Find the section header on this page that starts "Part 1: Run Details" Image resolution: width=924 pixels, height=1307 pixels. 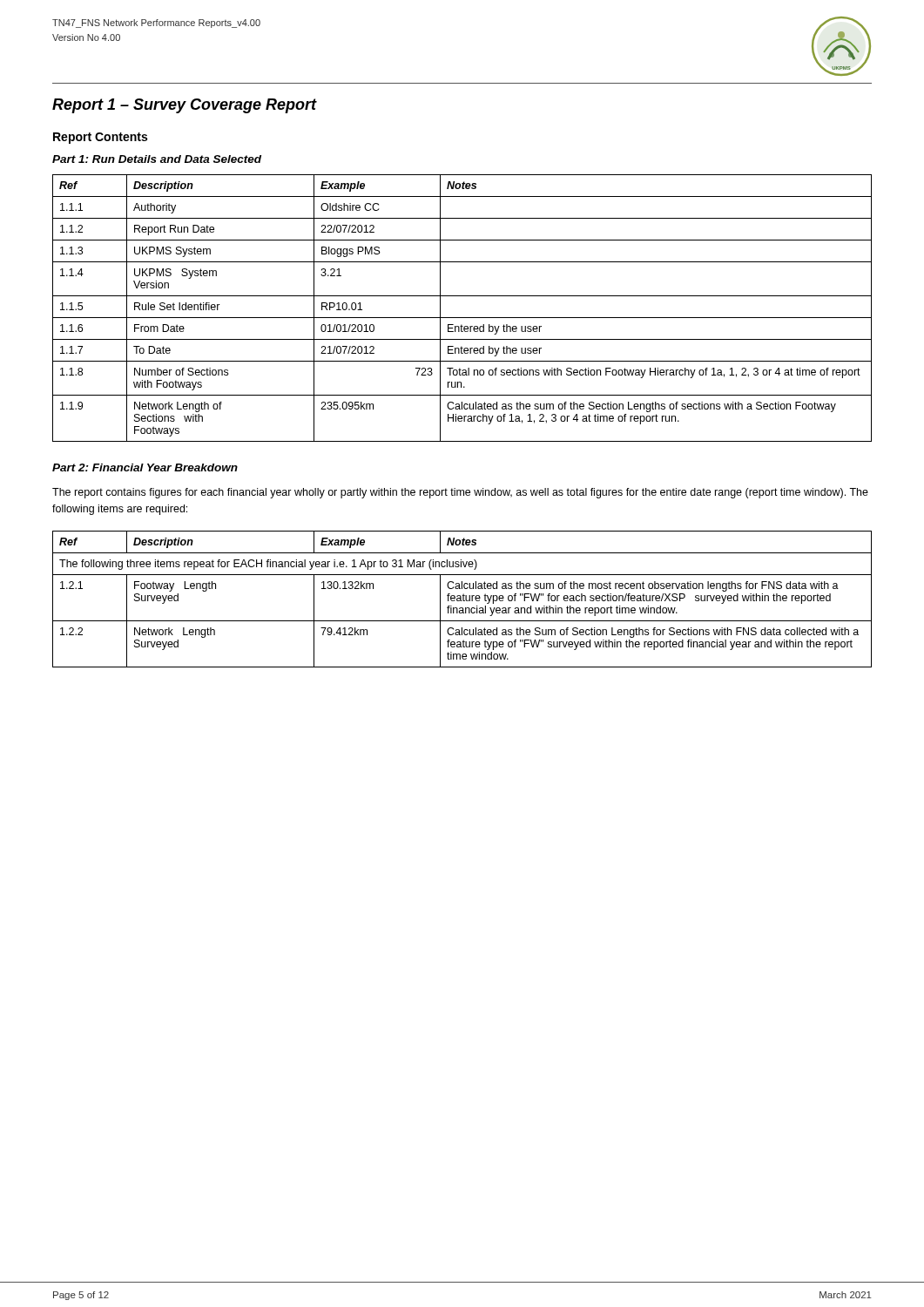(x=157, y=159)
